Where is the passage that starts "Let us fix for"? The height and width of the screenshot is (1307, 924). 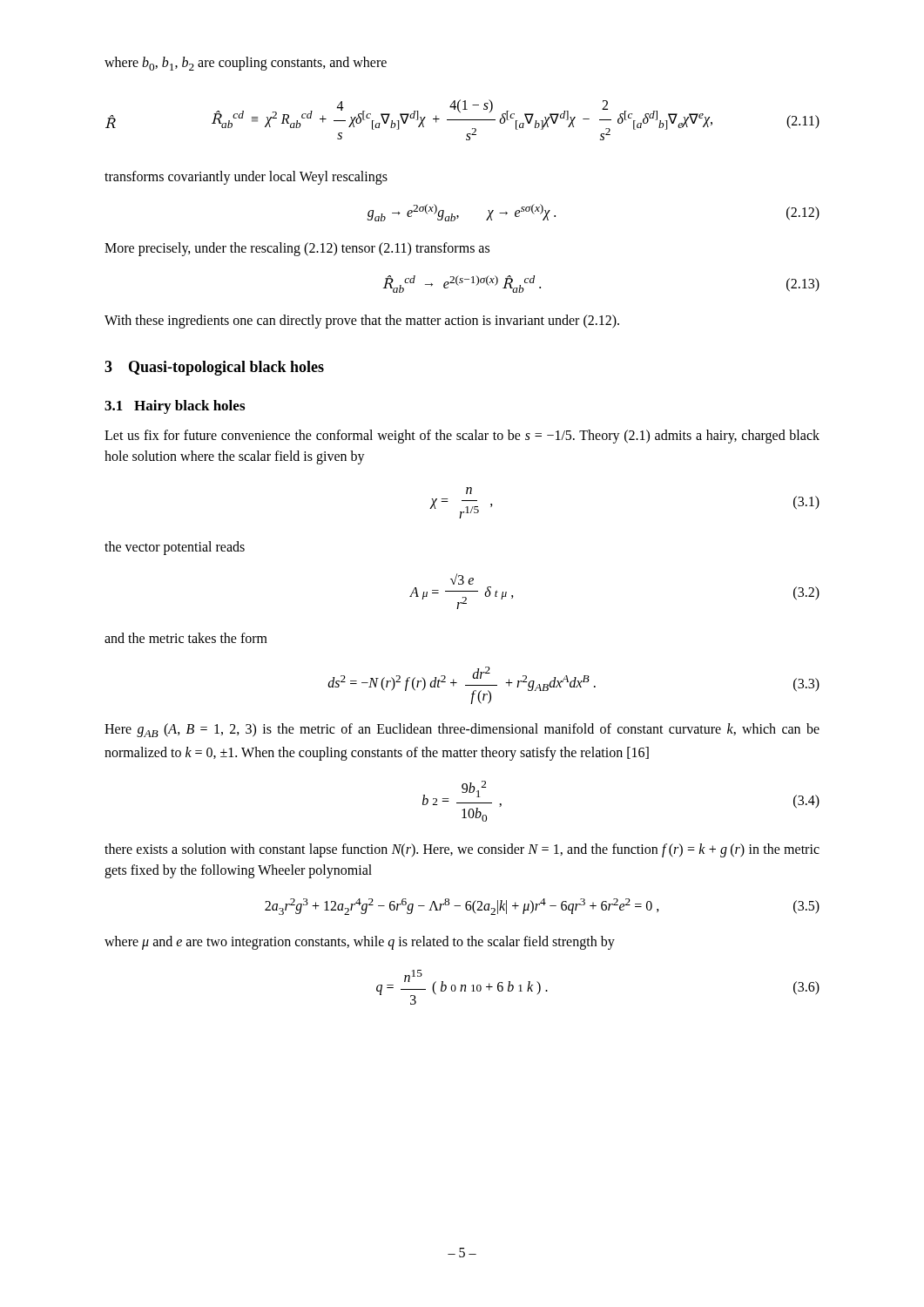(462, 446)
